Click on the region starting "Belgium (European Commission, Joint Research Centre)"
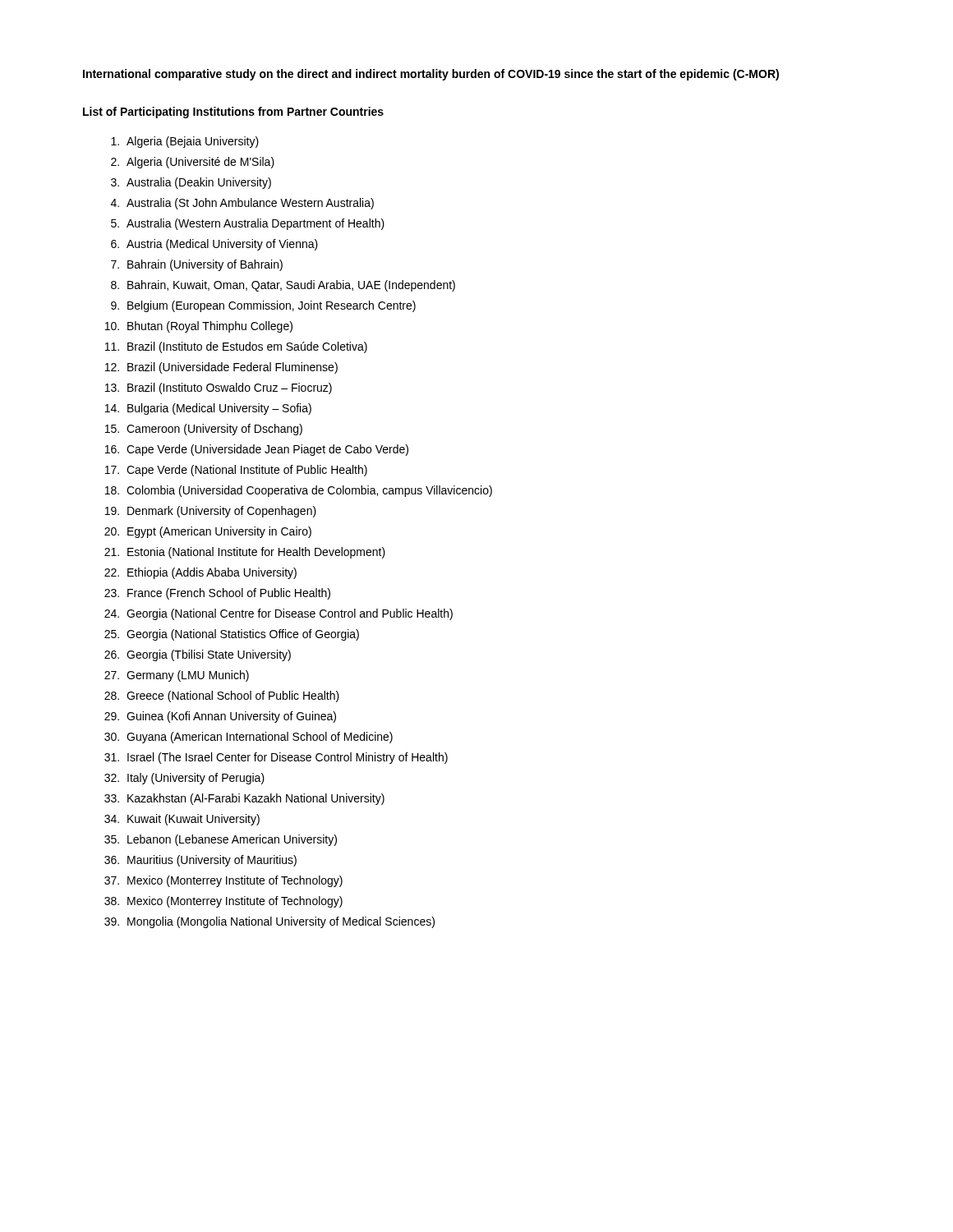Viewport: 953px width, 1232px height. pyautogui.click(x=271, y=306)
